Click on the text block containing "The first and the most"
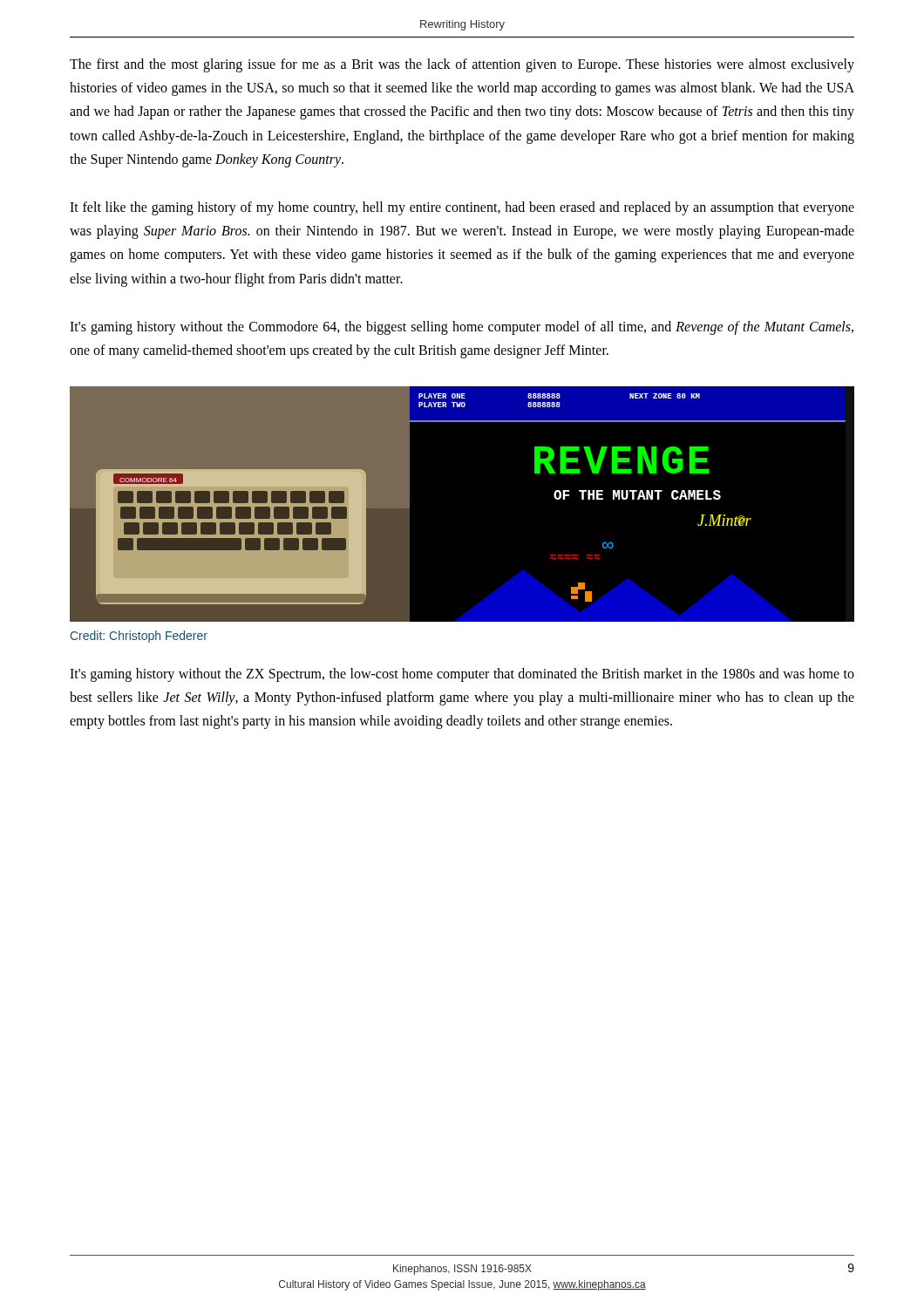Screen dimensions: 1308x924 (x=462, y=112)
